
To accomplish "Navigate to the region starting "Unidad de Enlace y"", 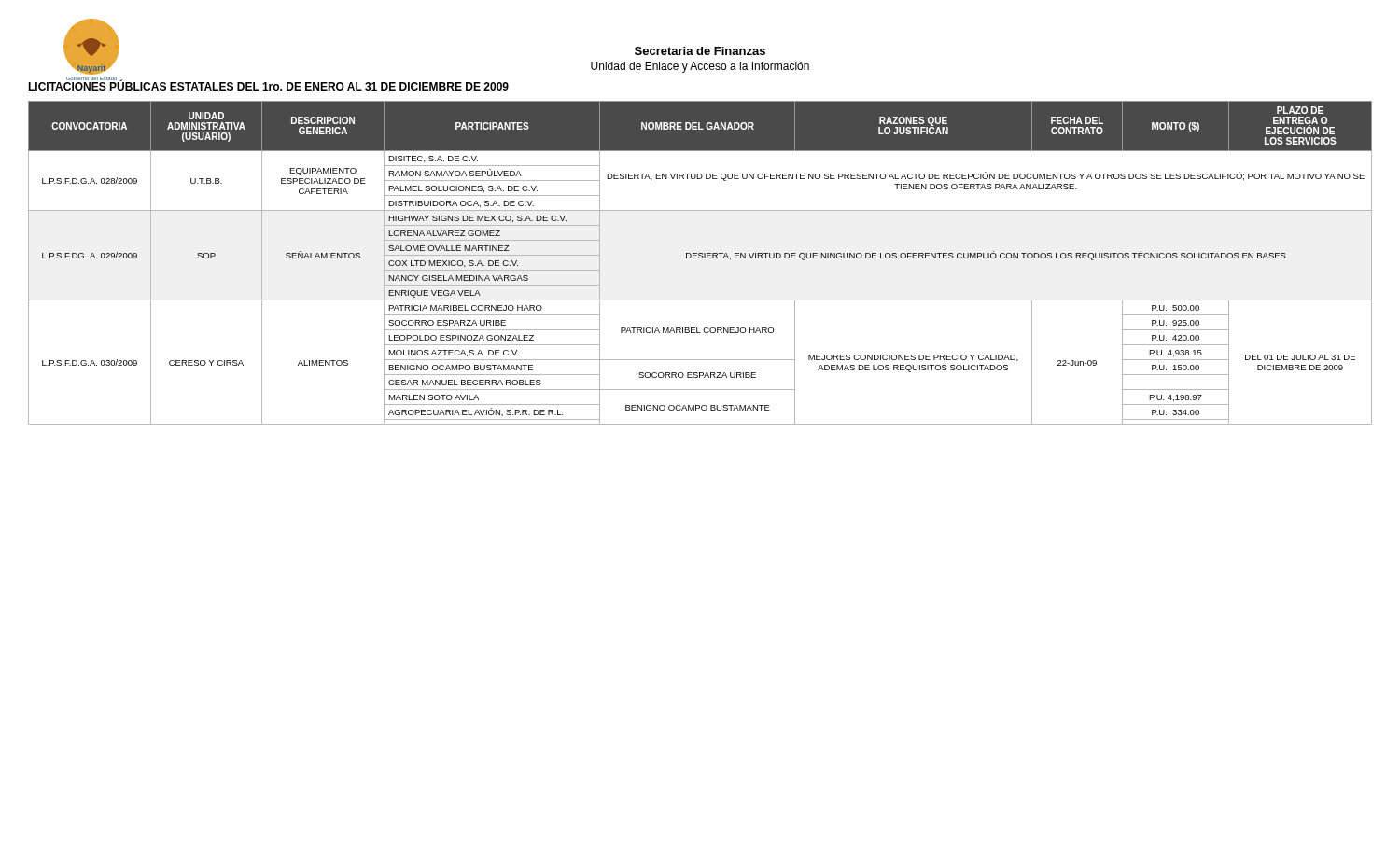I will coord(700,66).
